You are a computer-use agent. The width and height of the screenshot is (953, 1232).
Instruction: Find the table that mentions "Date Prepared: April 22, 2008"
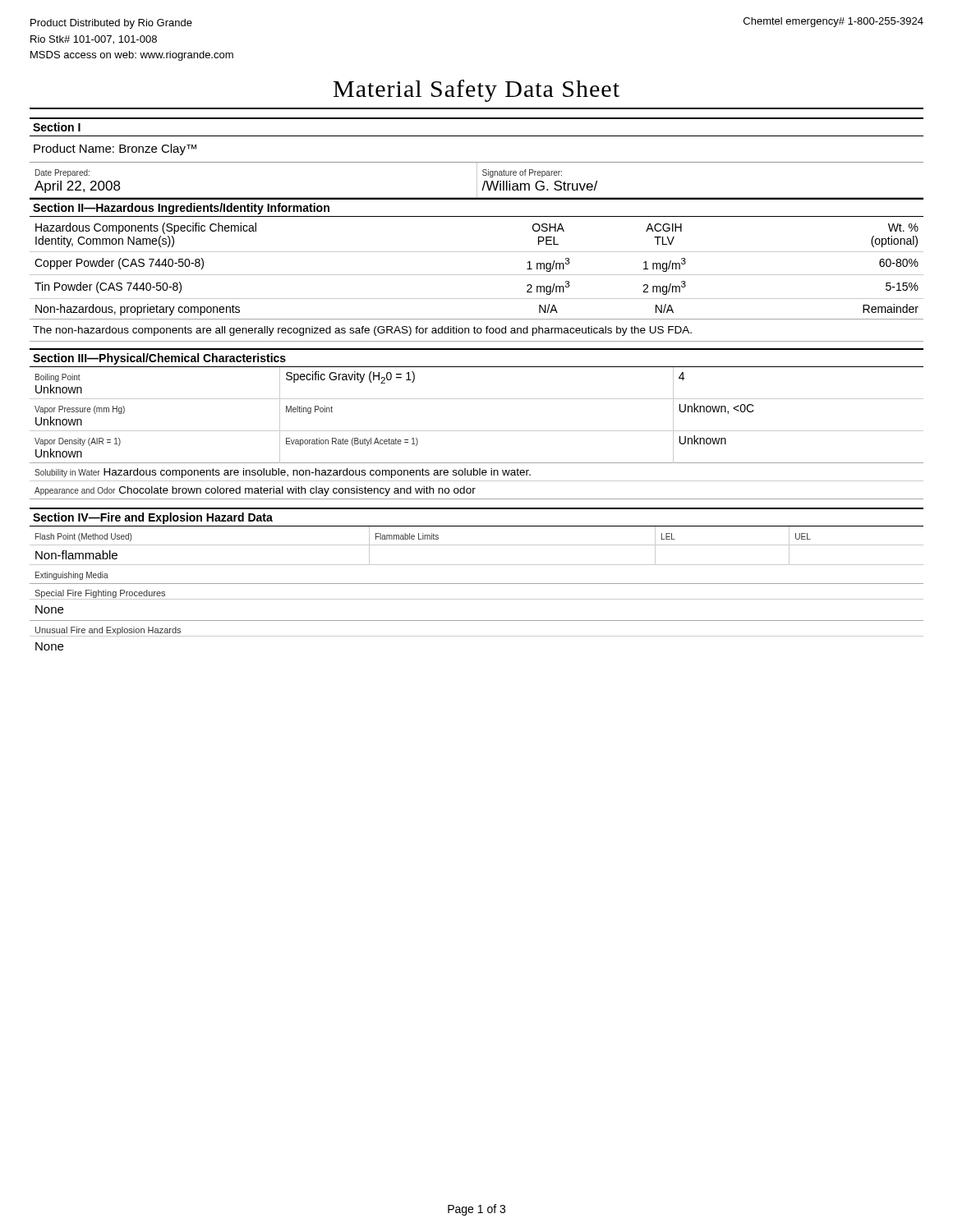click(476, 180)
